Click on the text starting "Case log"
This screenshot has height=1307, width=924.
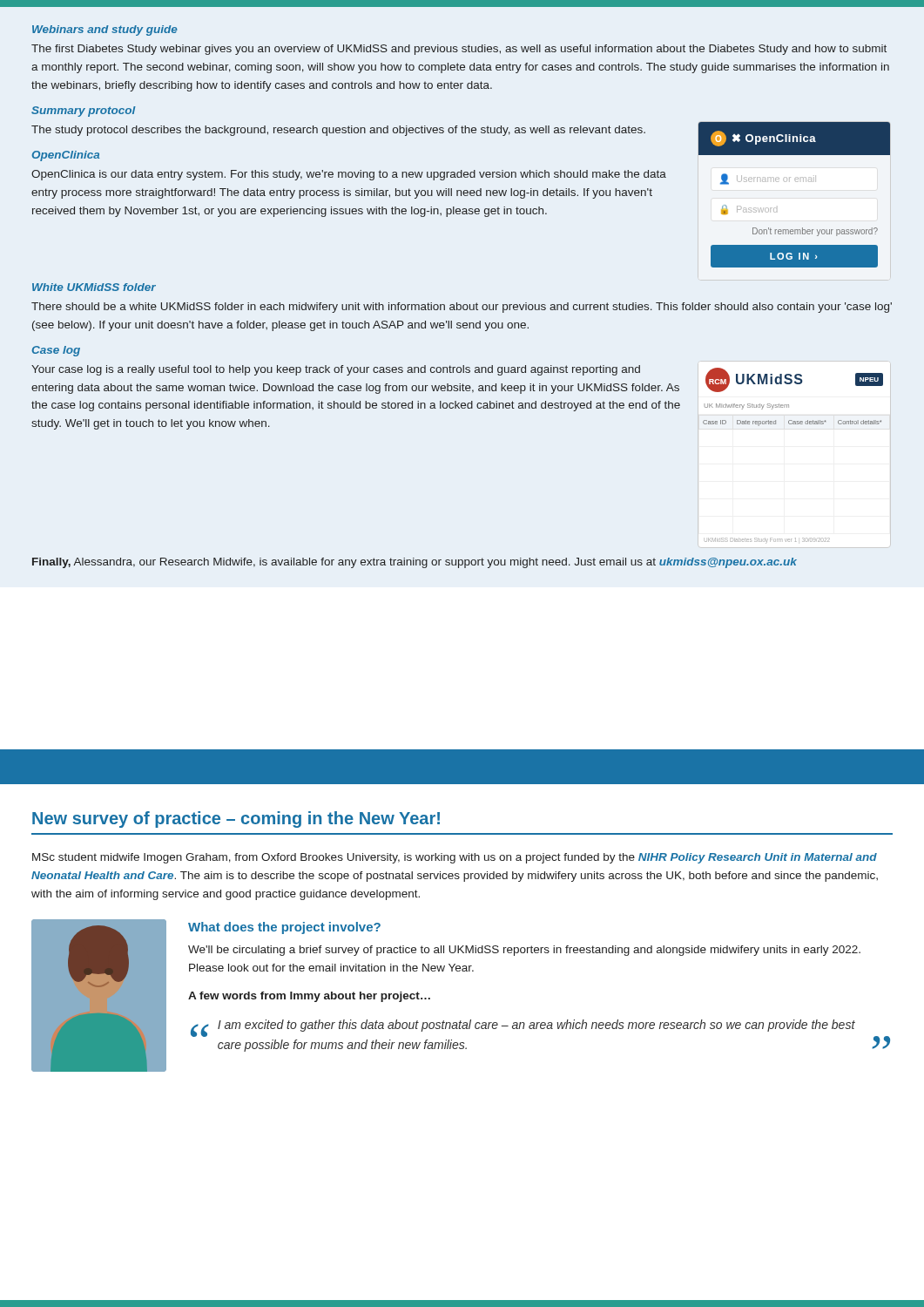tap(56, 349)
